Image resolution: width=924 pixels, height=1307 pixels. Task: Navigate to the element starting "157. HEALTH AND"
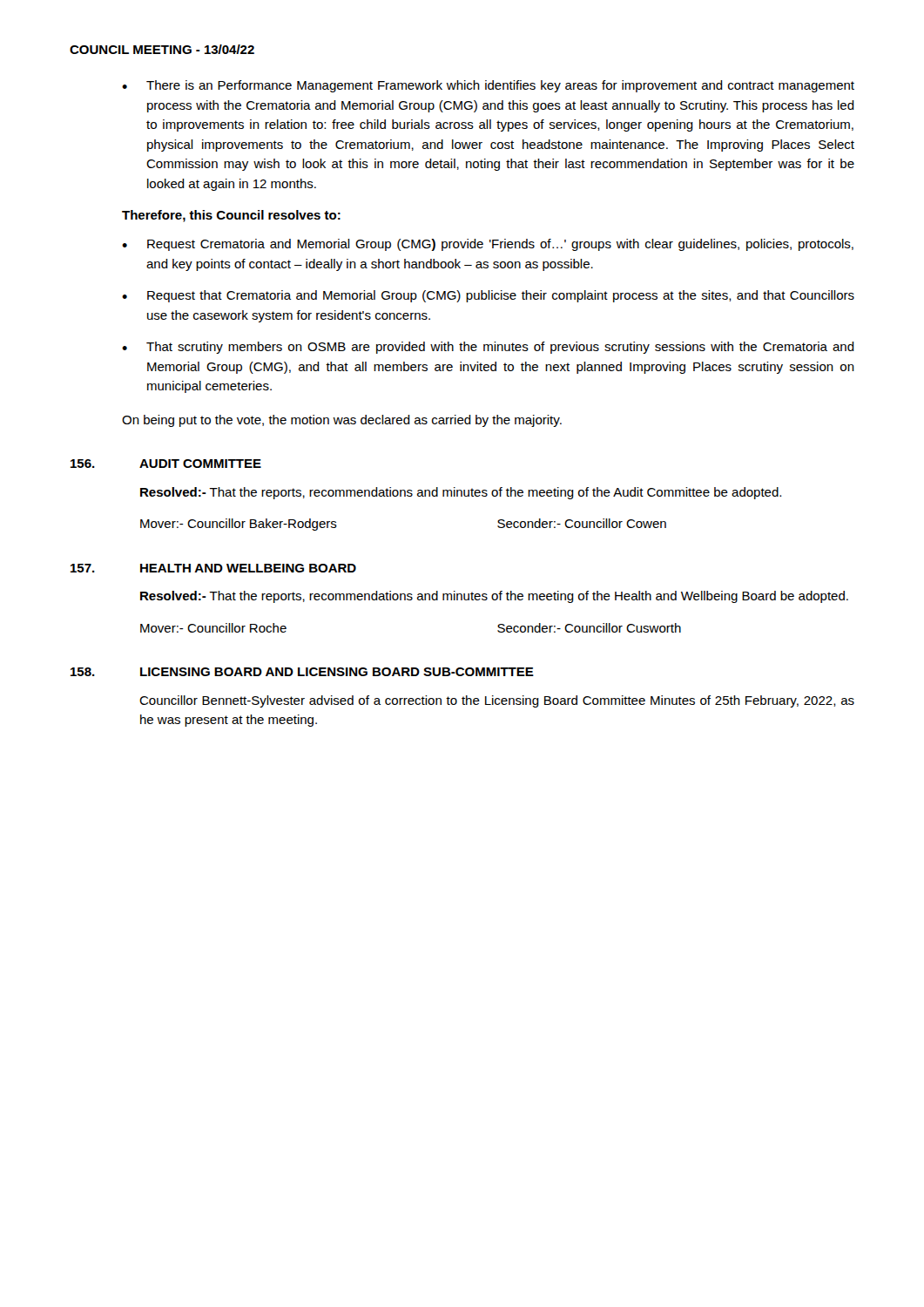point(213,568)
